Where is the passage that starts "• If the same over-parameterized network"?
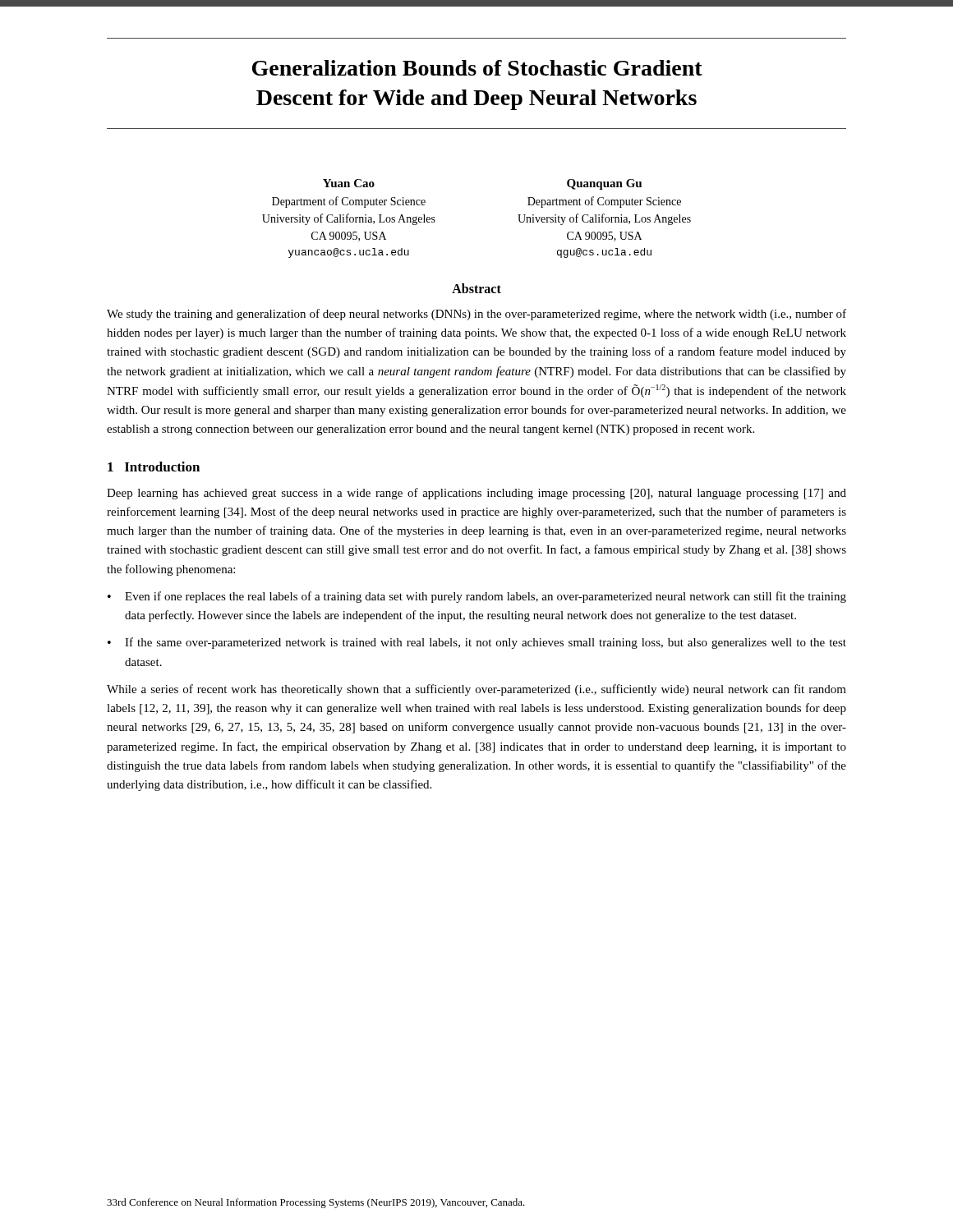Viewport: 953px width, 1232px height. (476, 653)
